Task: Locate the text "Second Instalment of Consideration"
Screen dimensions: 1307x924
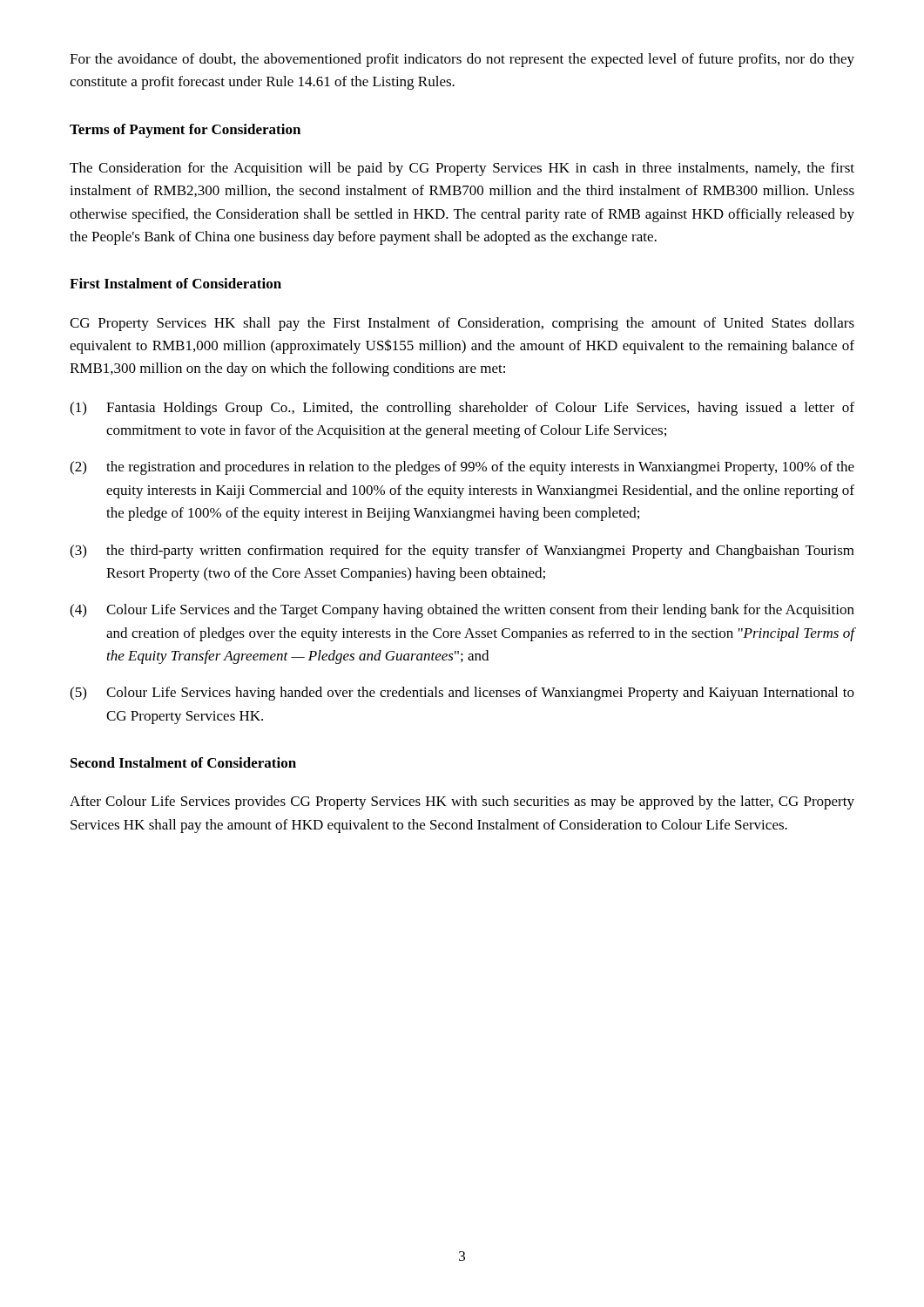Action: coord(183,763)
